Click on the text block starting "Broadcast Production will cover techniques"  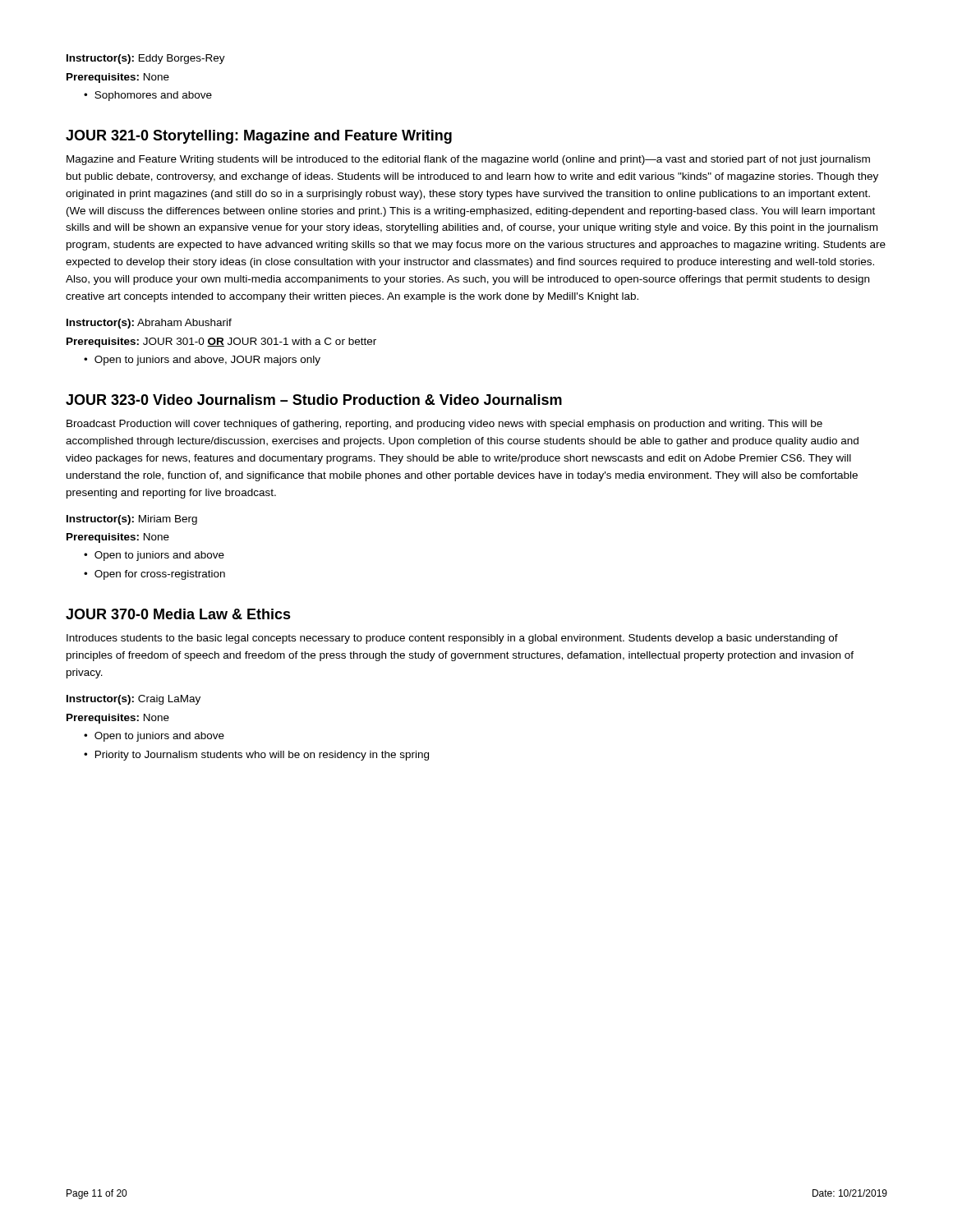(x=462, y=458)
